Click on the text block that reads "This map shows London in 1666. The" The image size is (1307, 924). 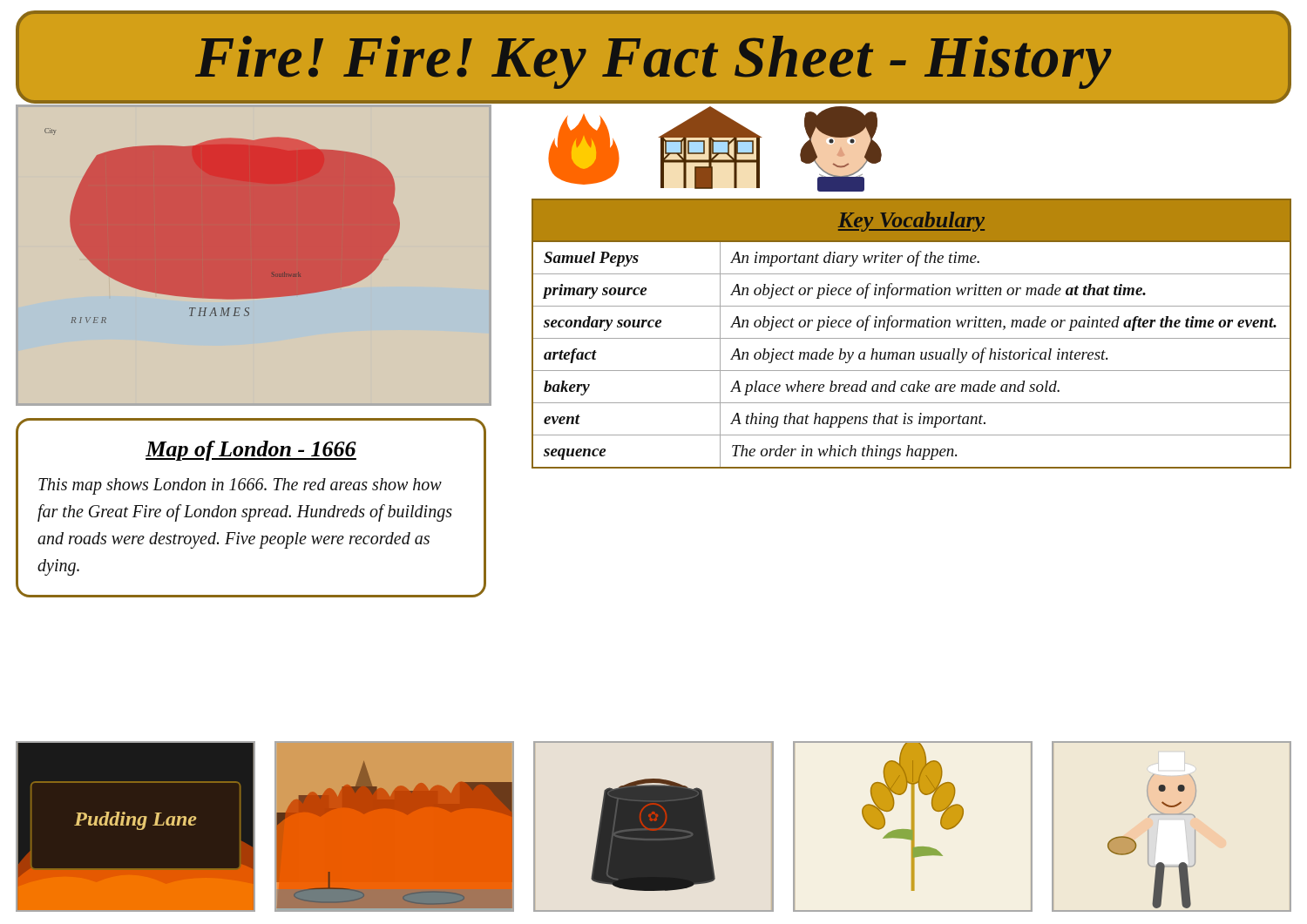(245, 525)
